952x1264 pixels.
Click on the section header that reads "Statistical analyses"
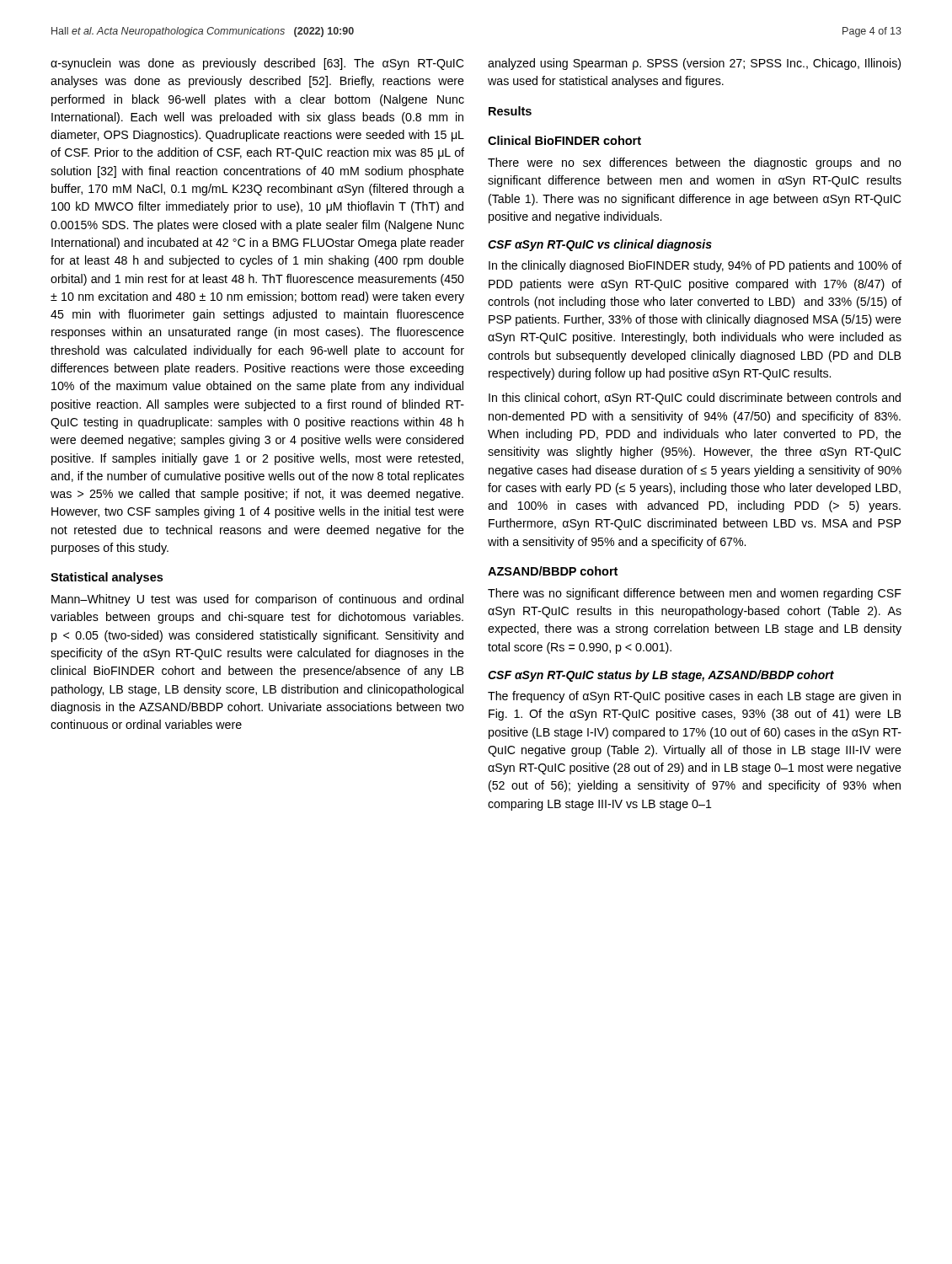(107, 577)
